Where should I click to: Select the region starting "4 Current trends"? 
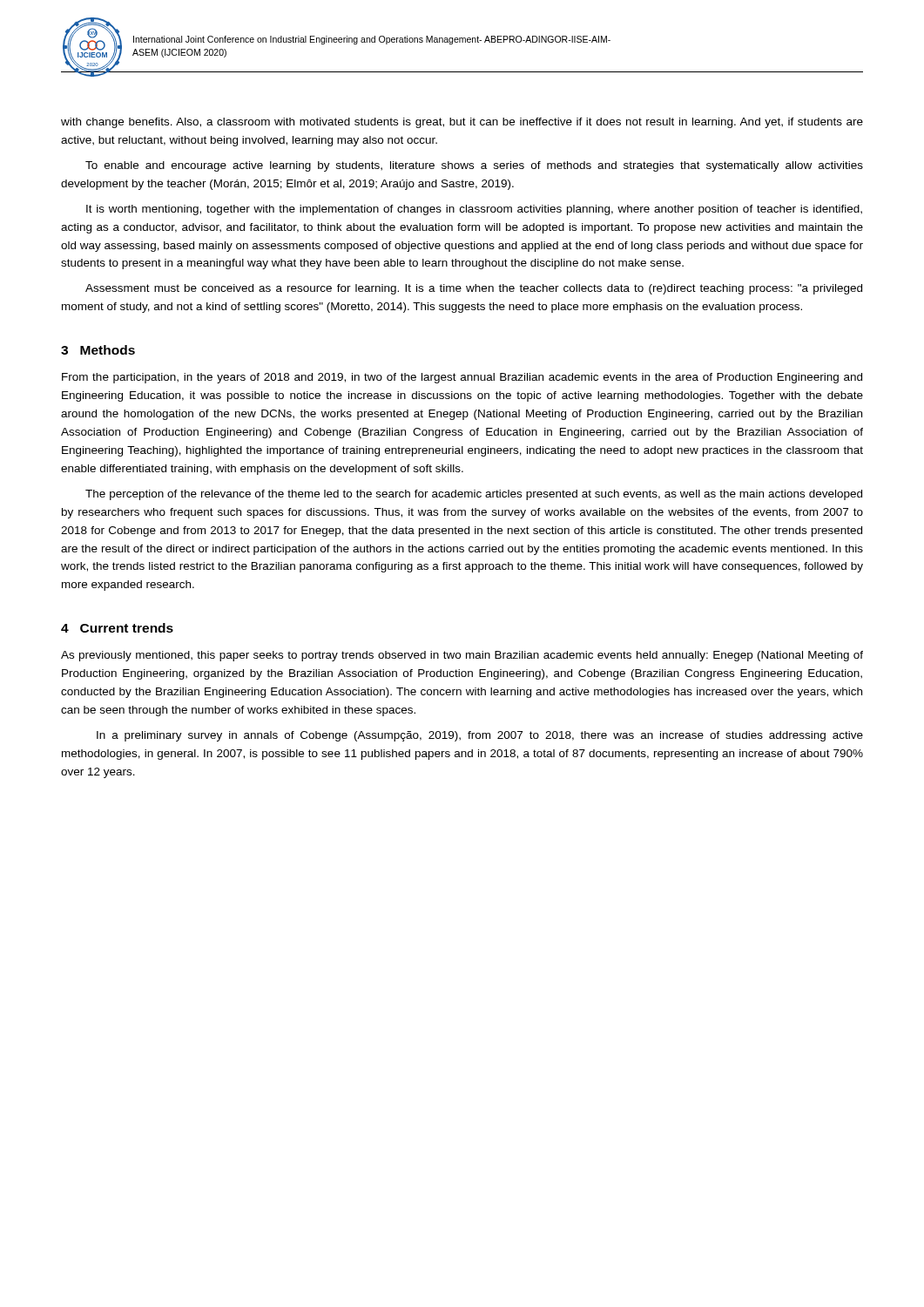coord(117,628)
